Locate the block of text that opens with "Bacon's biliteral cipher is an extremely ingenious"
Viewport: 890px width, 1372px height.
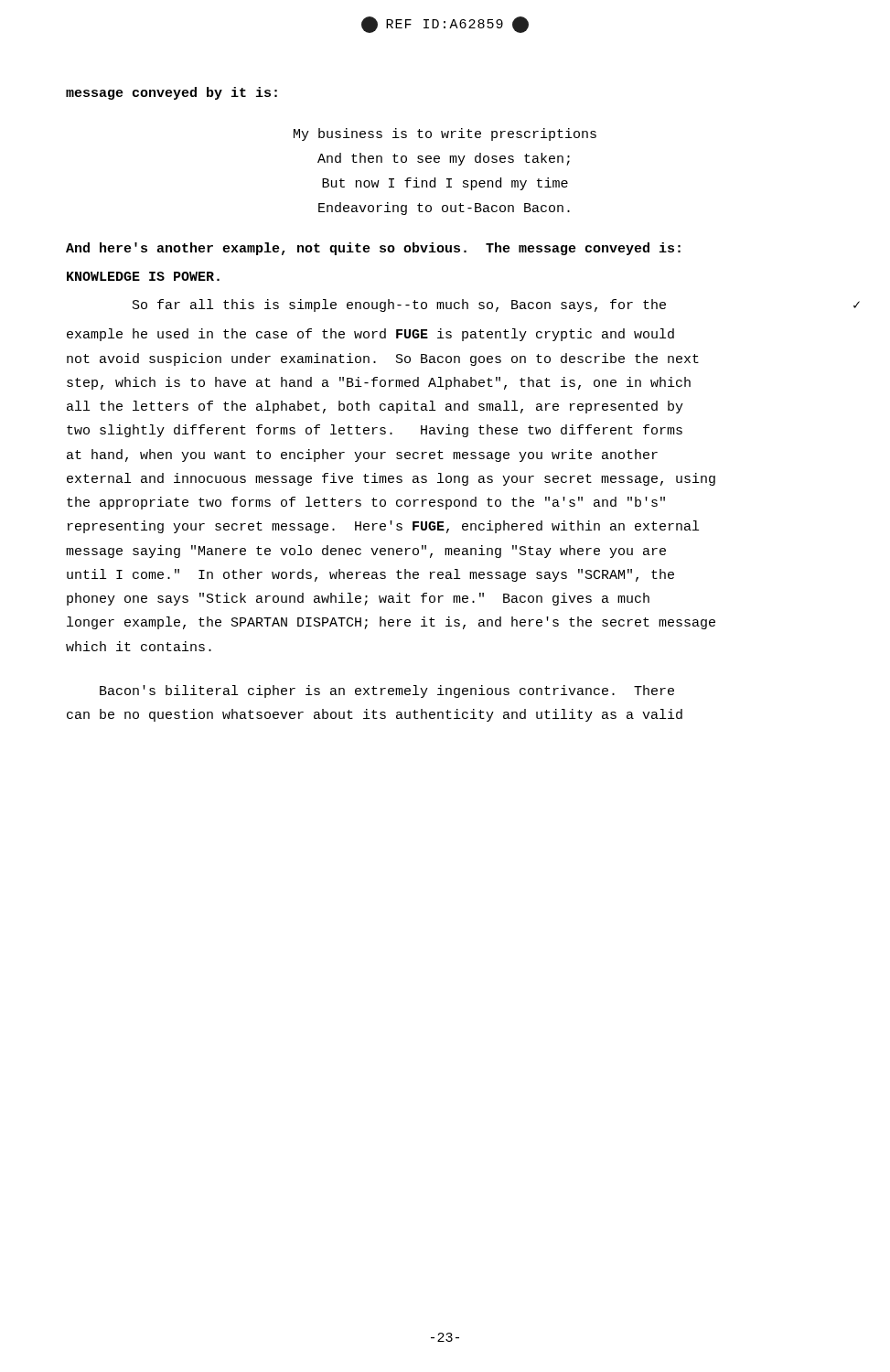point(371,692)
